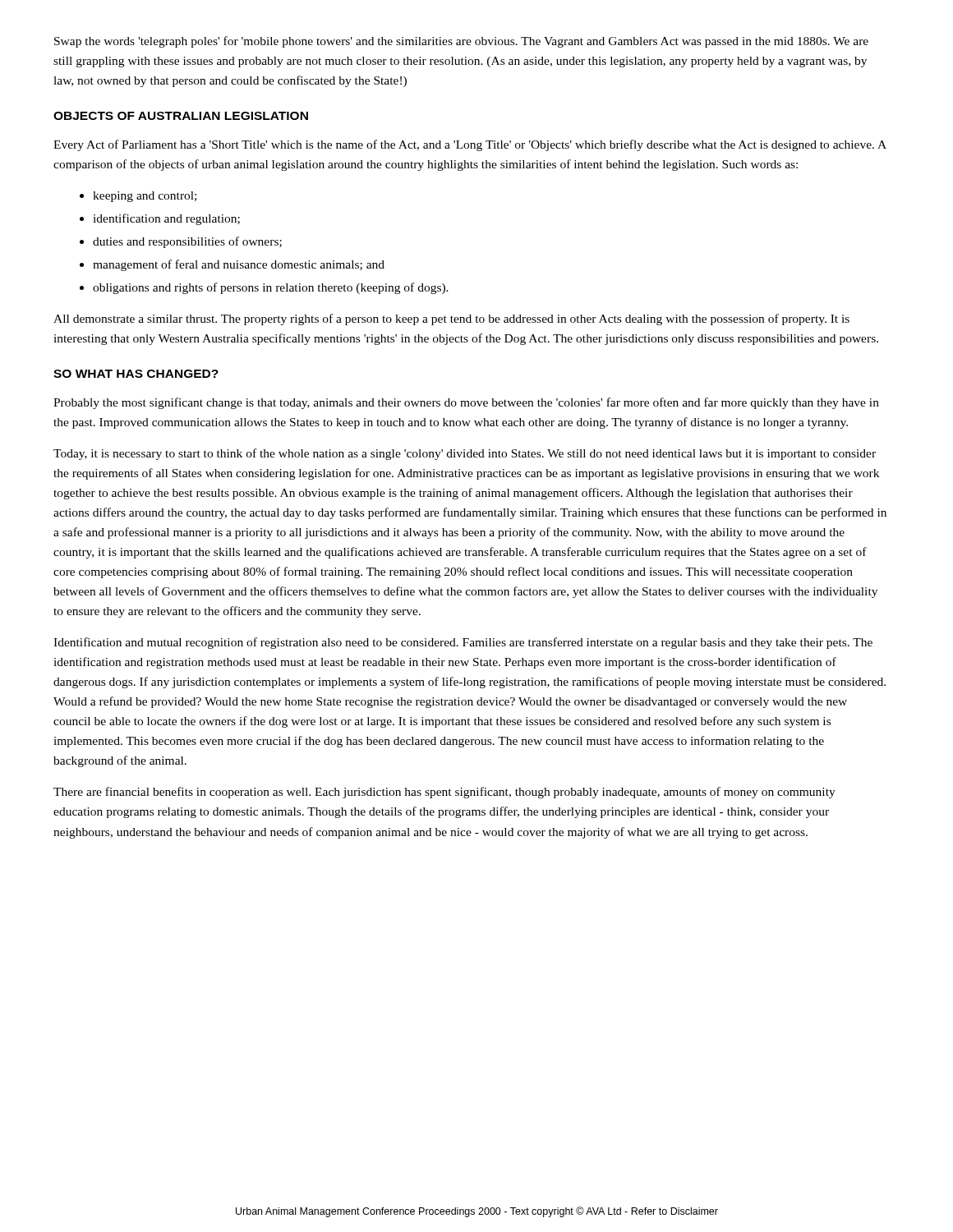Select the text block containing "Probably the most significant change is that"
953x1232 pixels.
click(x=466, y=412)
